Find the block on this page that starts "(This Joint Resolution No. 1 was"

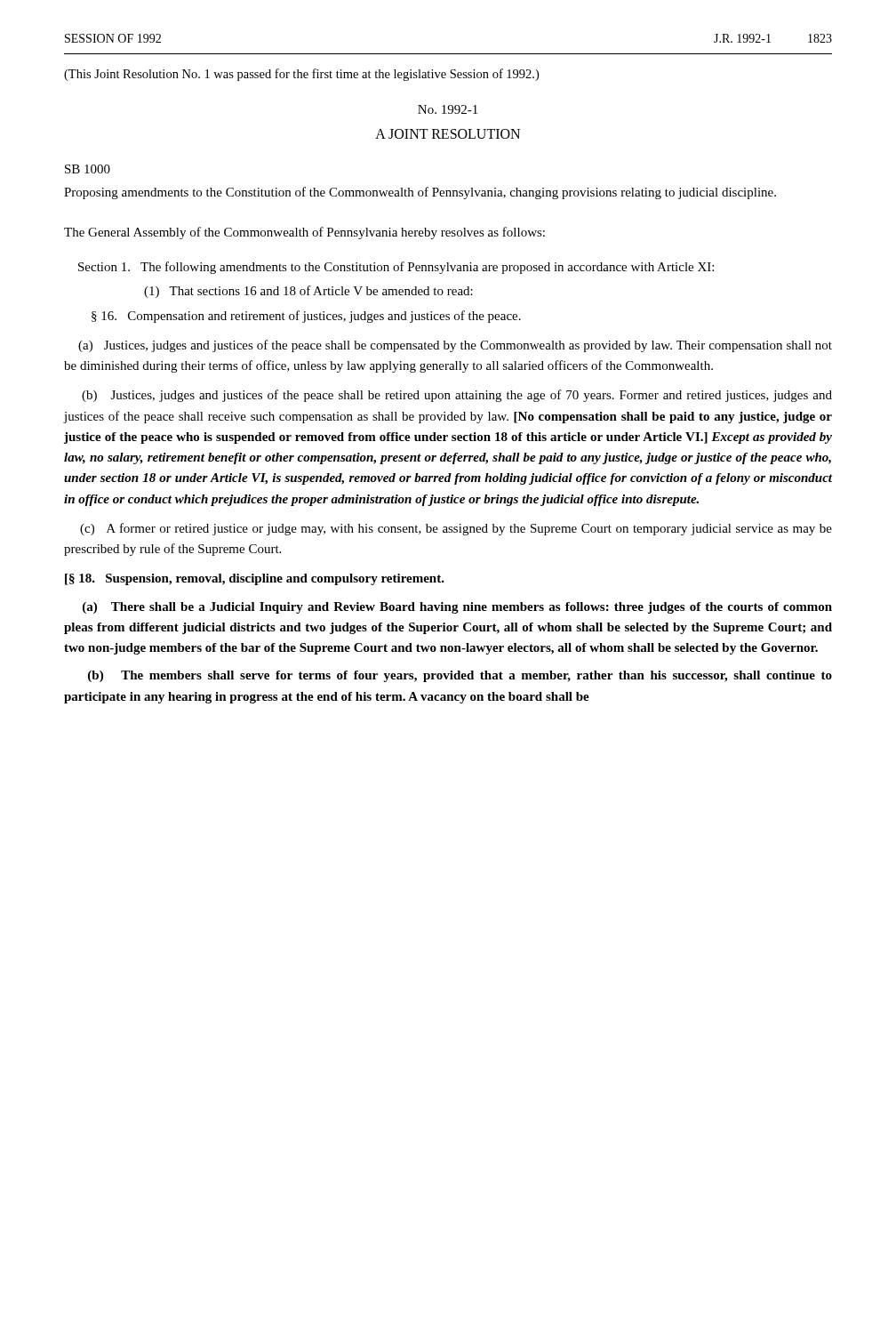[302, 74]
